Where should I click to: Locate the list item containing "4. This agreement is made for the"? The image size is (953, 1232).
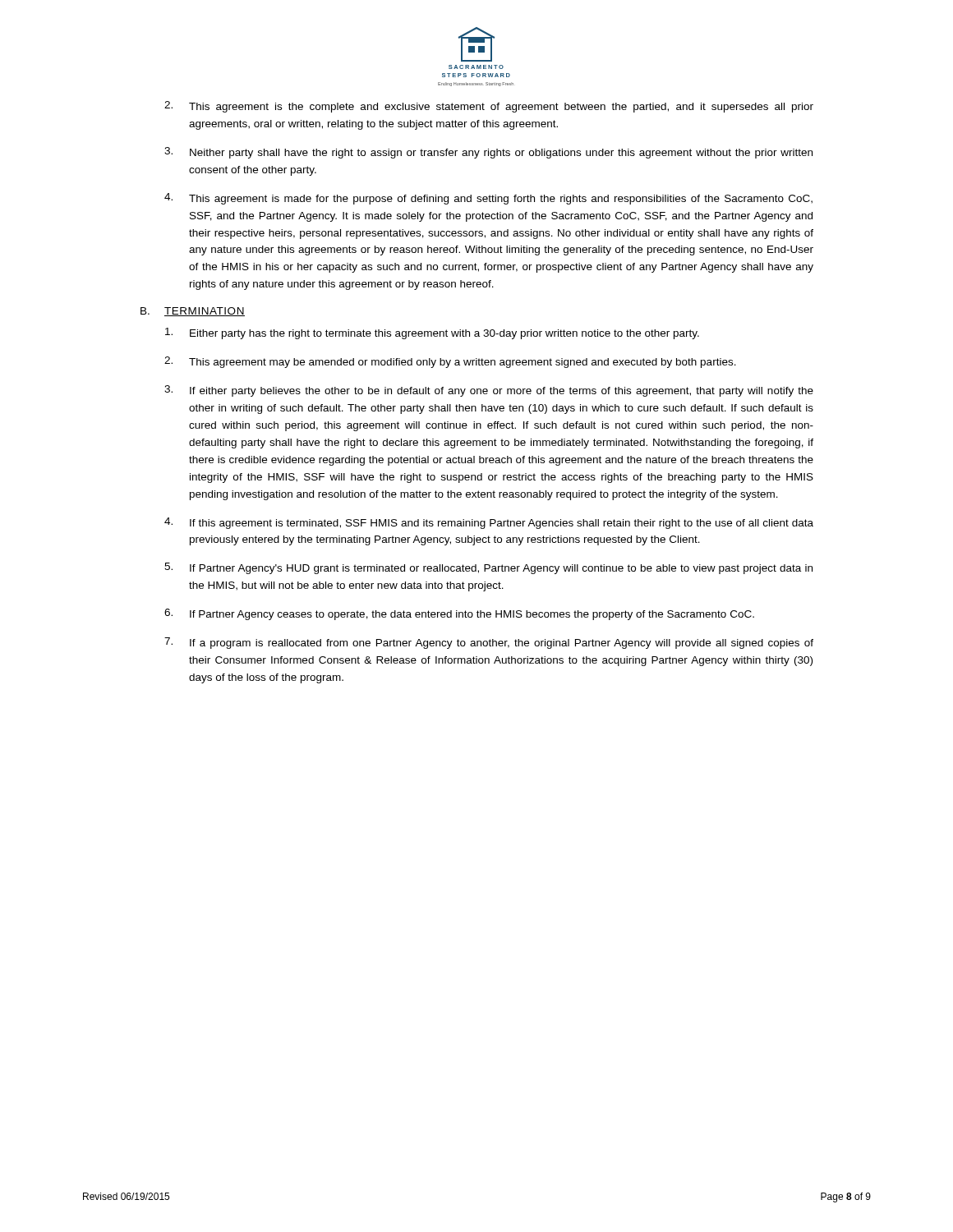(489, 242)
